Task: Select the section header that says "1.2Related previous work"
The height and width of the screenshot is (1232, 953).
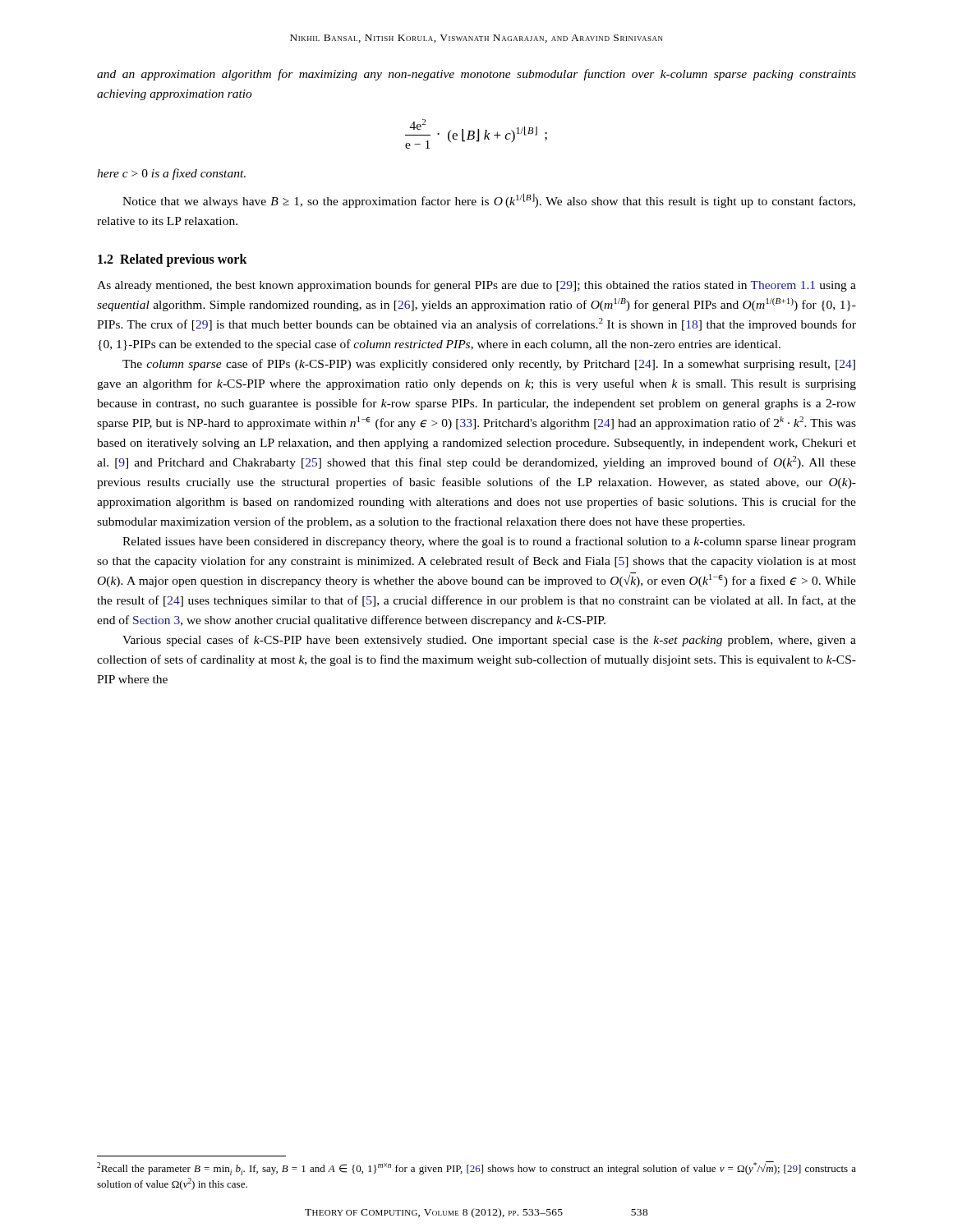Action: (x=172, y=259)
